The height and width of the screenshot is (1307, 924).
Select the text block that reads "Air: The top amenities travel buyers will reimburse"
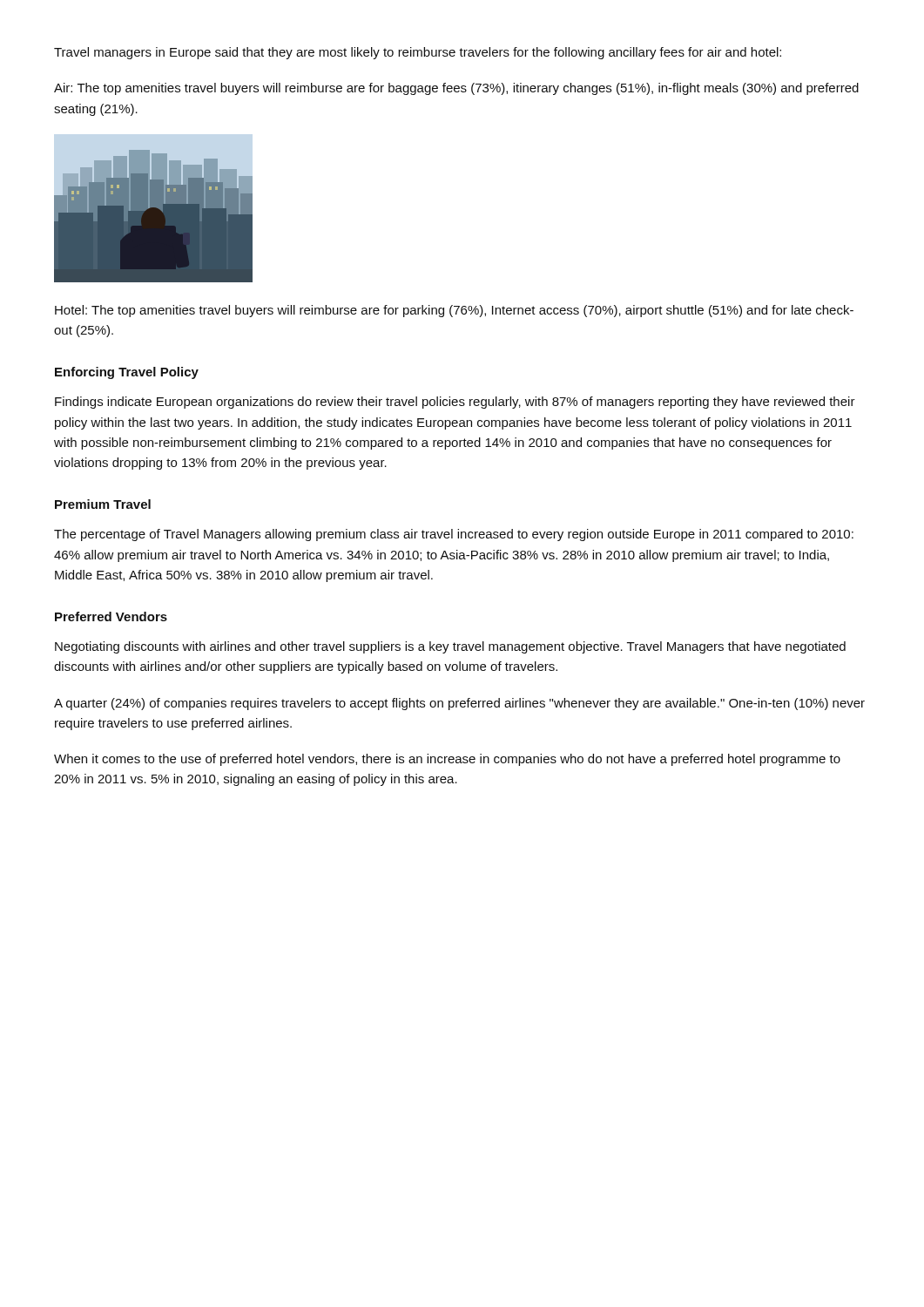click(x=456, y=98)
